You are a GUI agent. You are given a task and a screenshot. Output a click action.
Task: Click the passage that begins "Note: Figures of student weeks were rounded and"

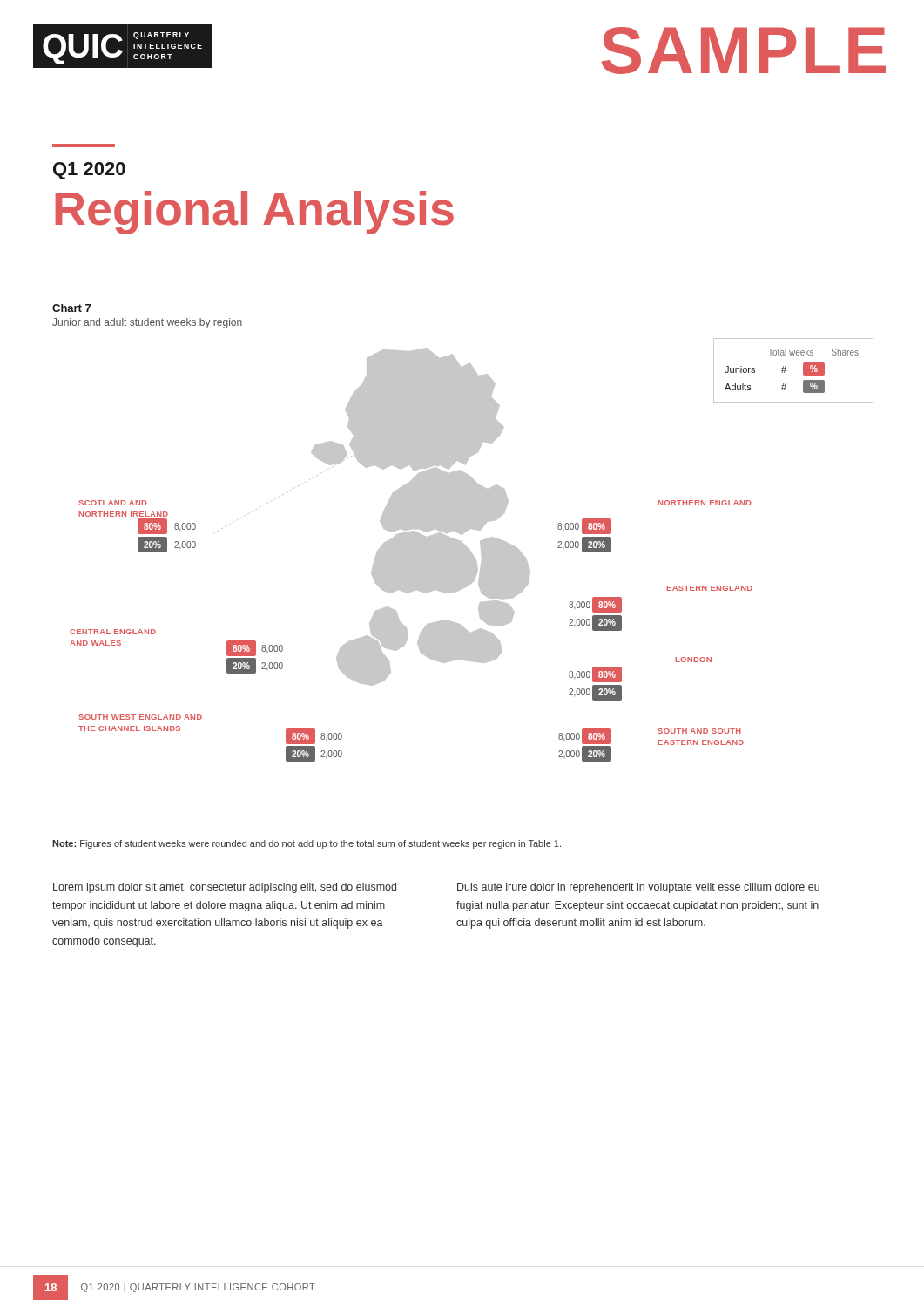[307, 843]
